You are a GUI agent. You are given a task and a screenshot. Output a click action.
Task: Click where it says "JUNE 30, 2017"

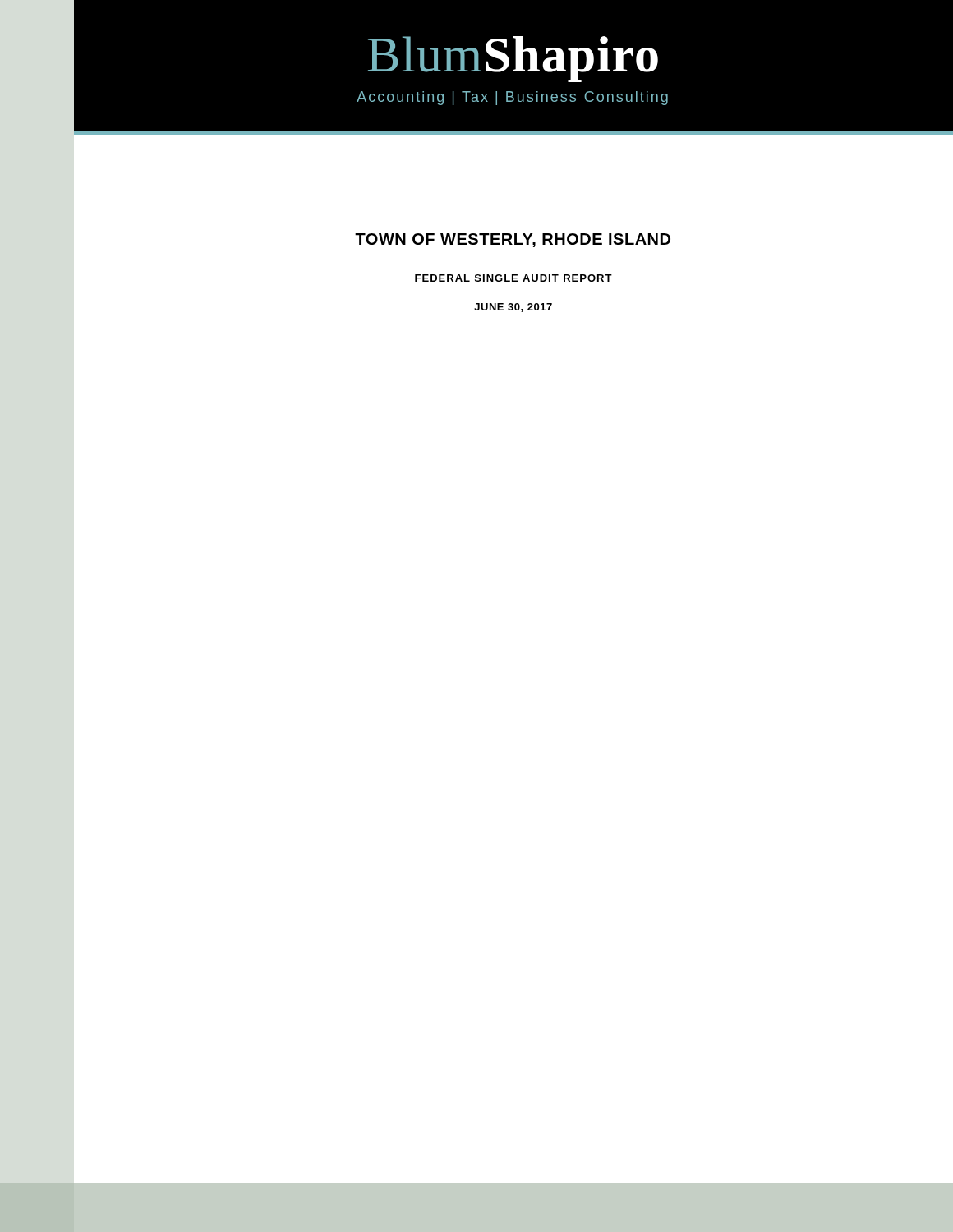tap(513, 307)
